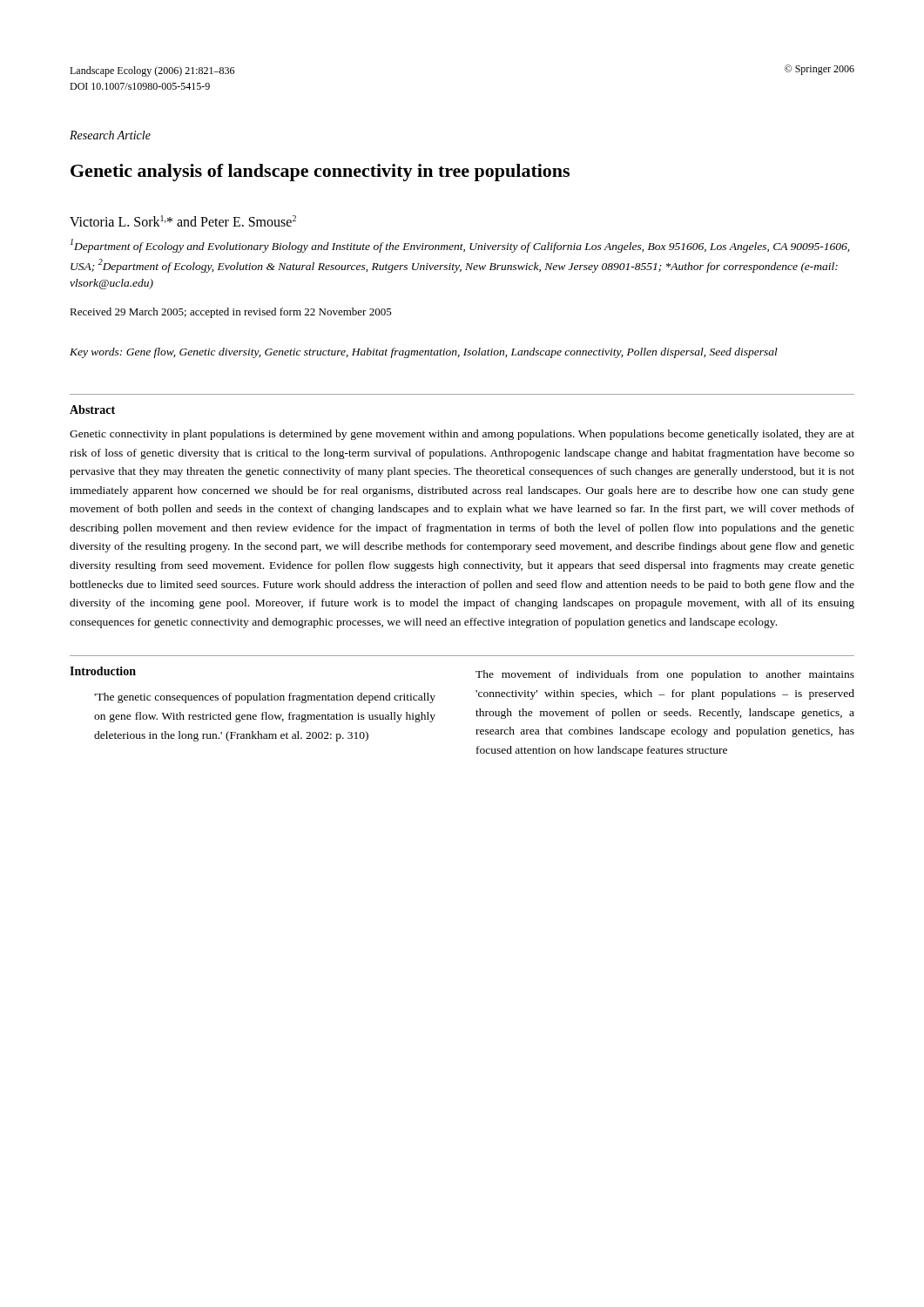Image resolution: width=924 pixels, height=1307 pixels.
Task: Locate the text block that reads "The movement of individuals"
Action: click(665, 712)
